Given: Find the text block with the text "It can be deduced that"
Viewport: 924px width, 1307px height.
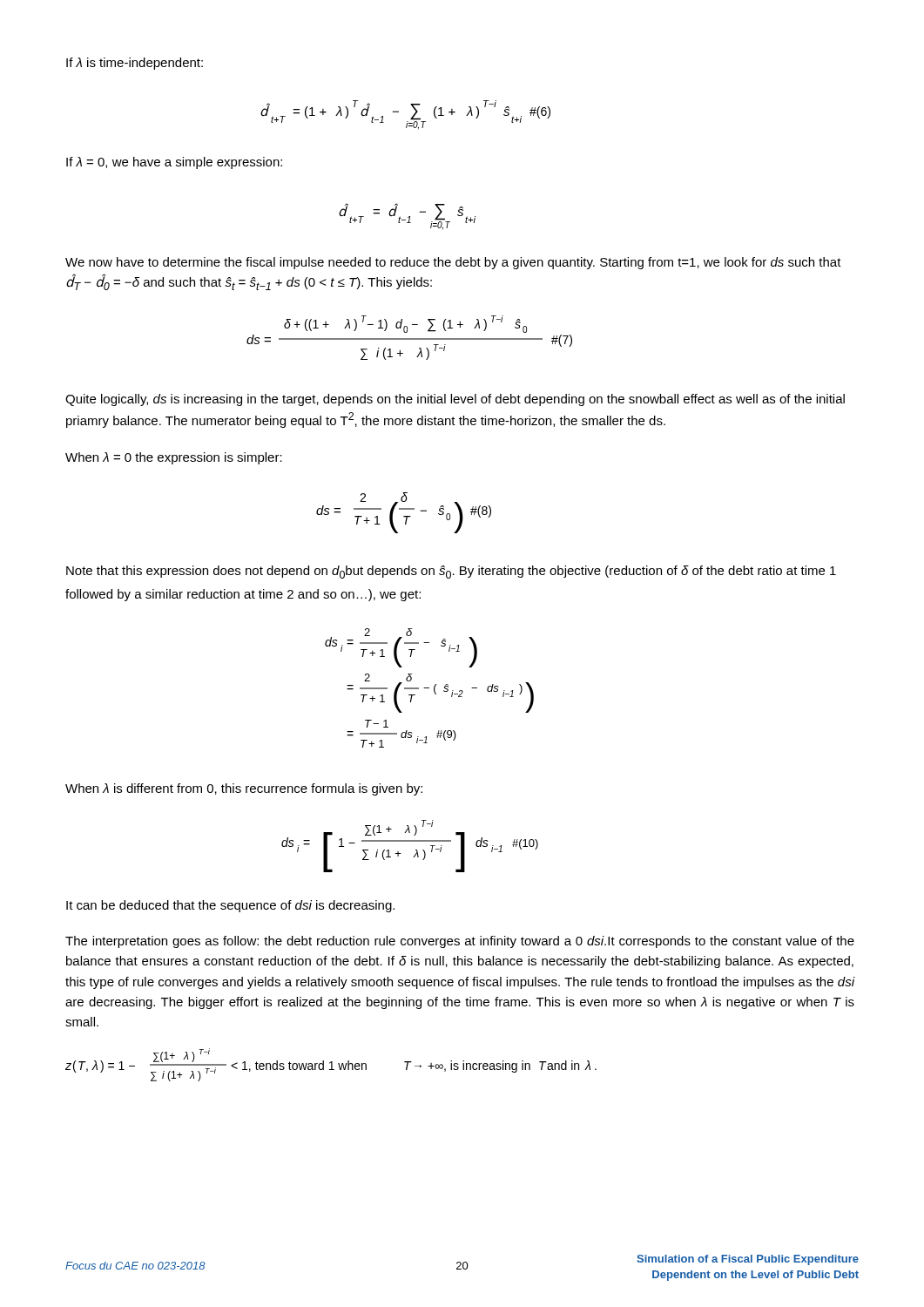Looking at the screenshot, I should point(231,905).
